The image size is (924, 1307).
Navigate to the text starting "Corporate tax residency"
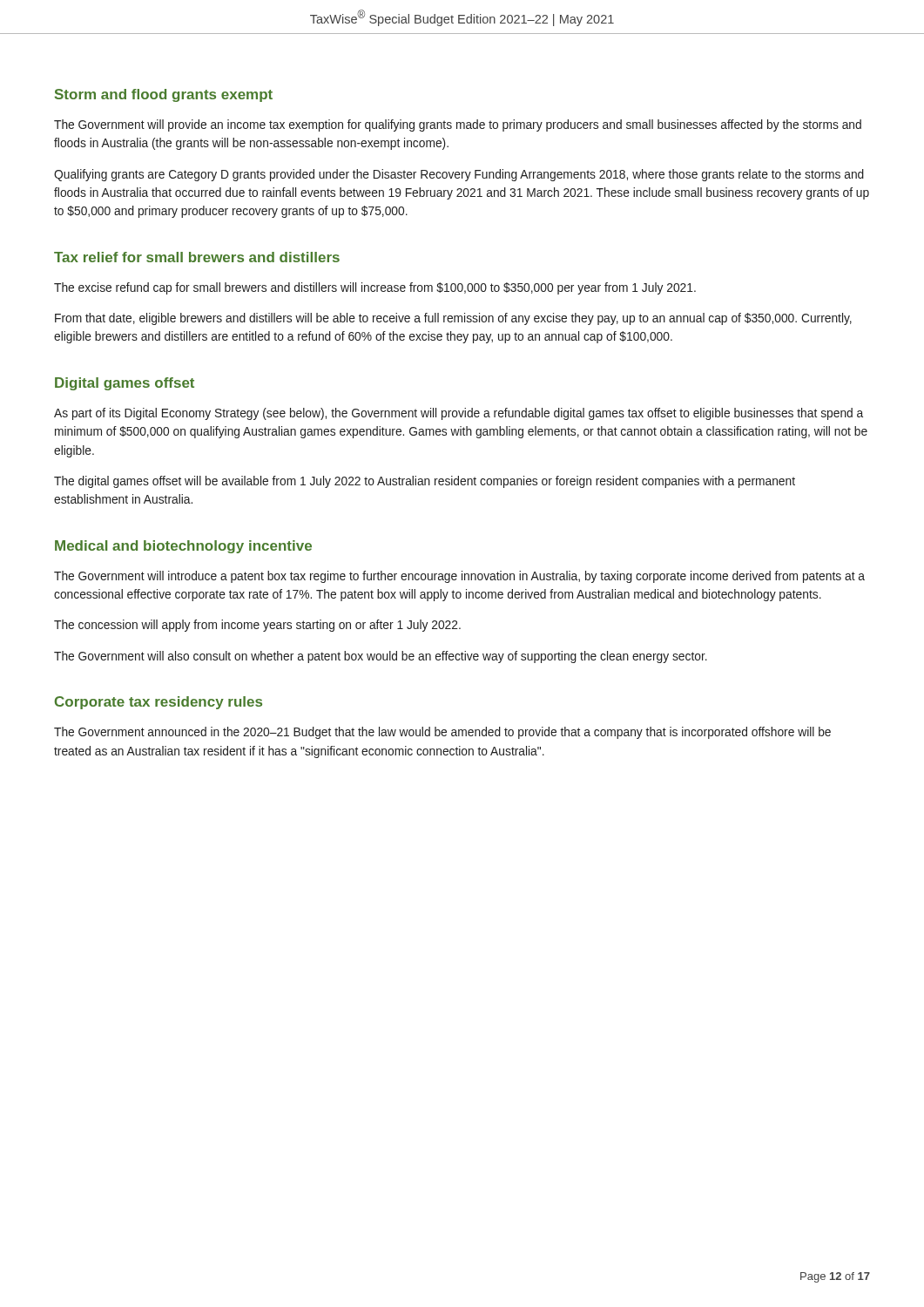coord(158,702)
